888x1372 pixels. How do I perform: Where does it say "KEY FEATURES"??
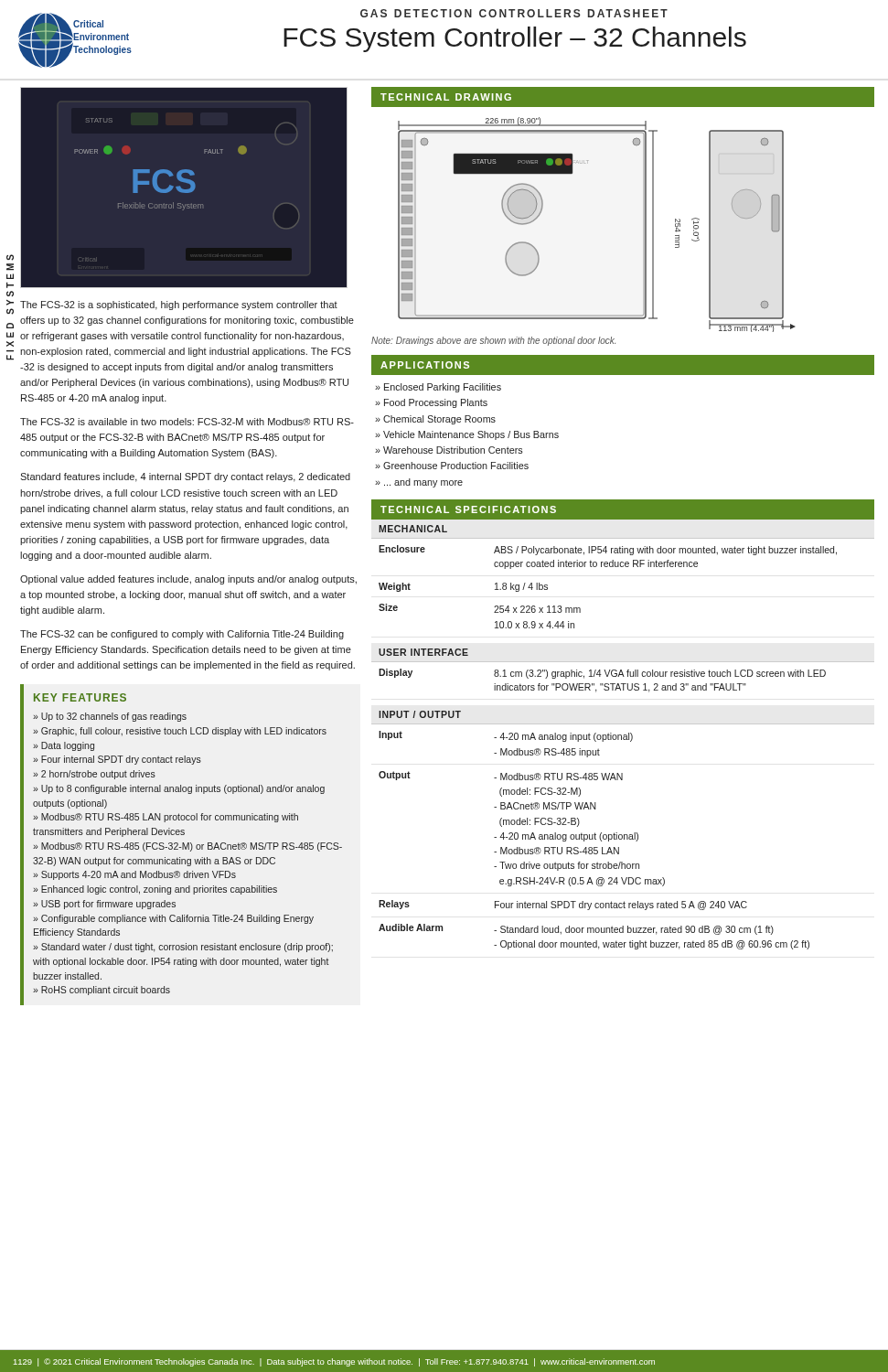[x=80, y=698]
